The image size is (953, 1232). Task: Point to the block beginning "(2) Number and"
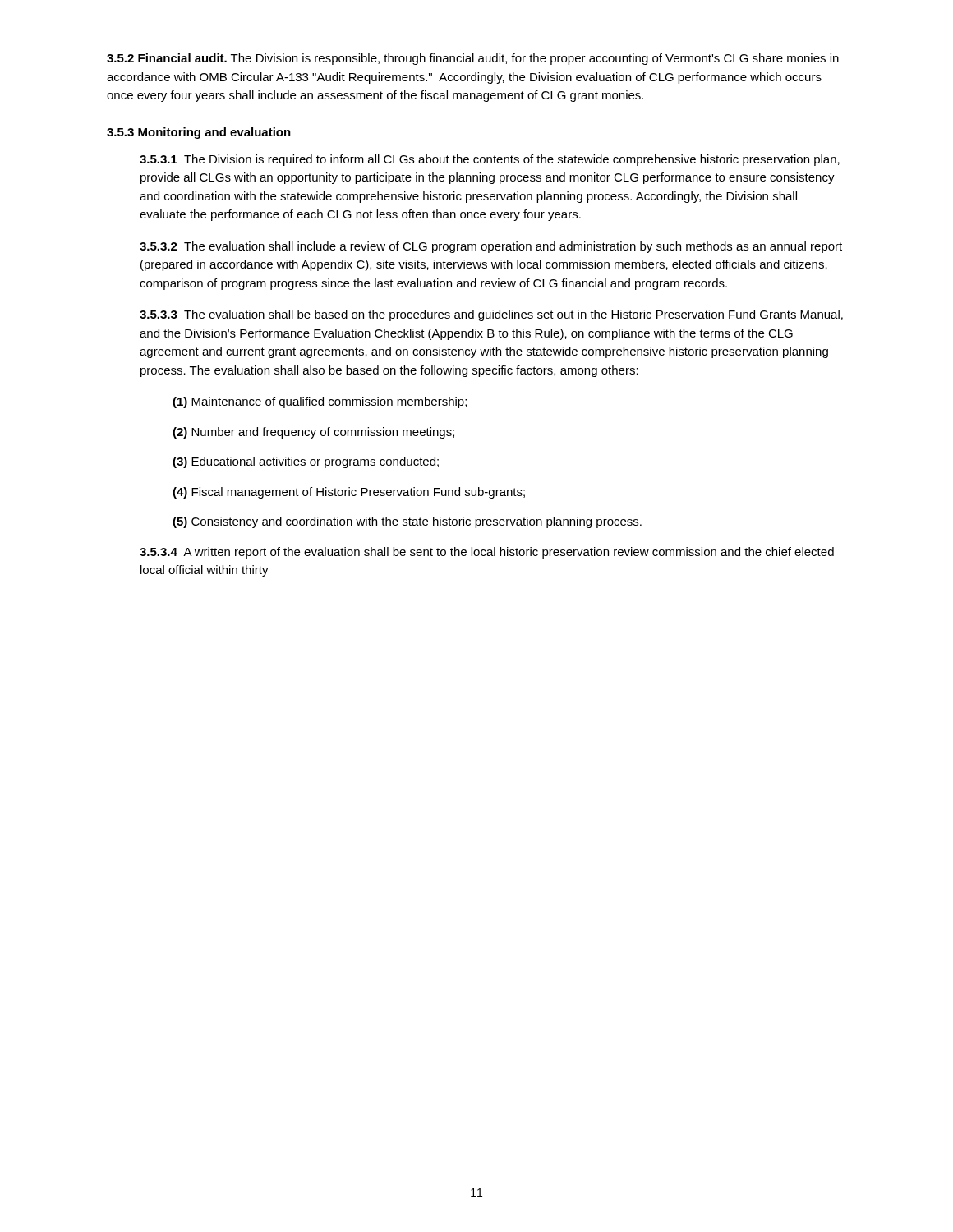coord(314,431)
